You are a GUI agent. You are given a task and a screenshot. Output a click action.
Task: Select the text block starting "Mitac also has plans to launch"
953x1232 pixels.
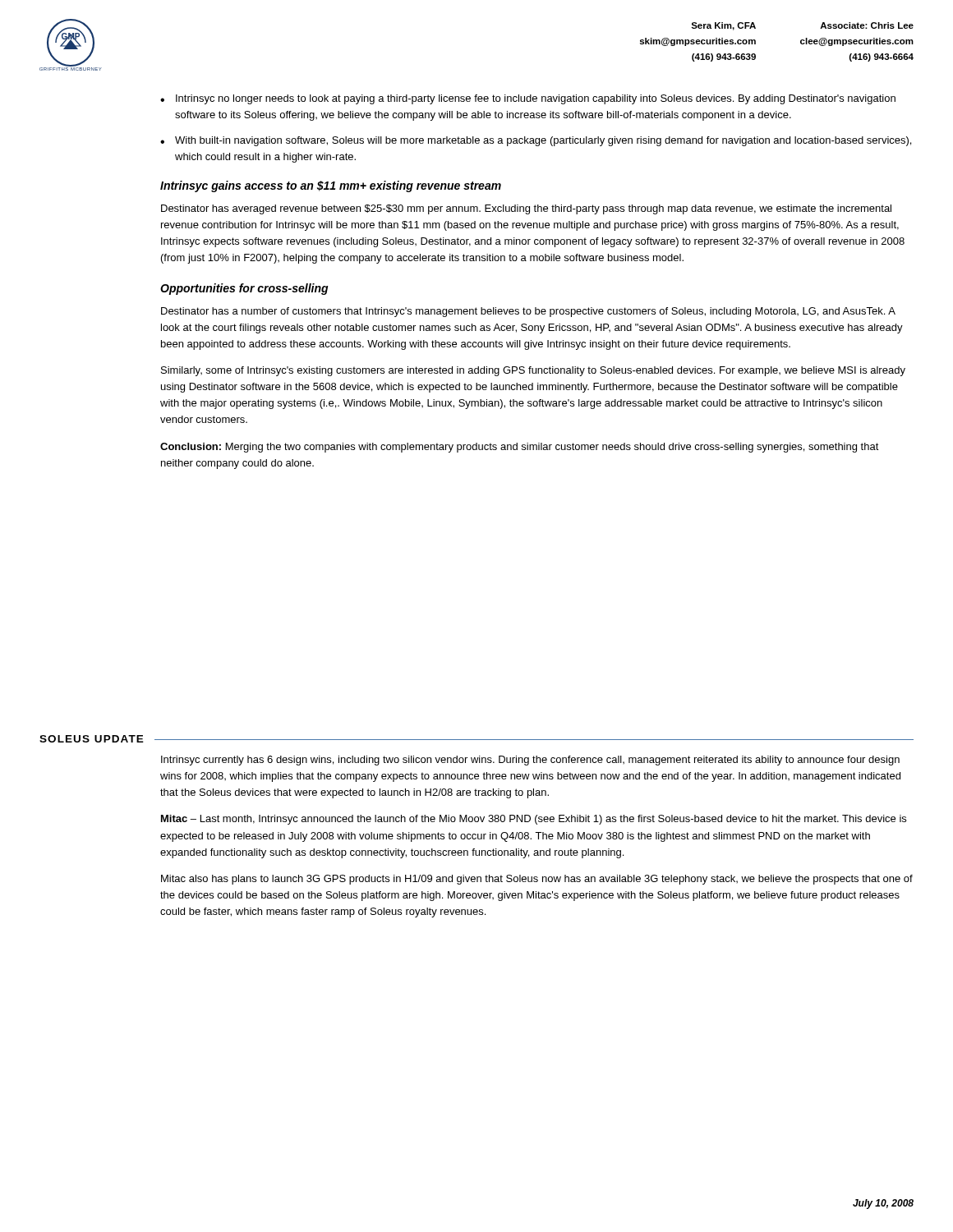pyautogui.click(x=536, y=895)
